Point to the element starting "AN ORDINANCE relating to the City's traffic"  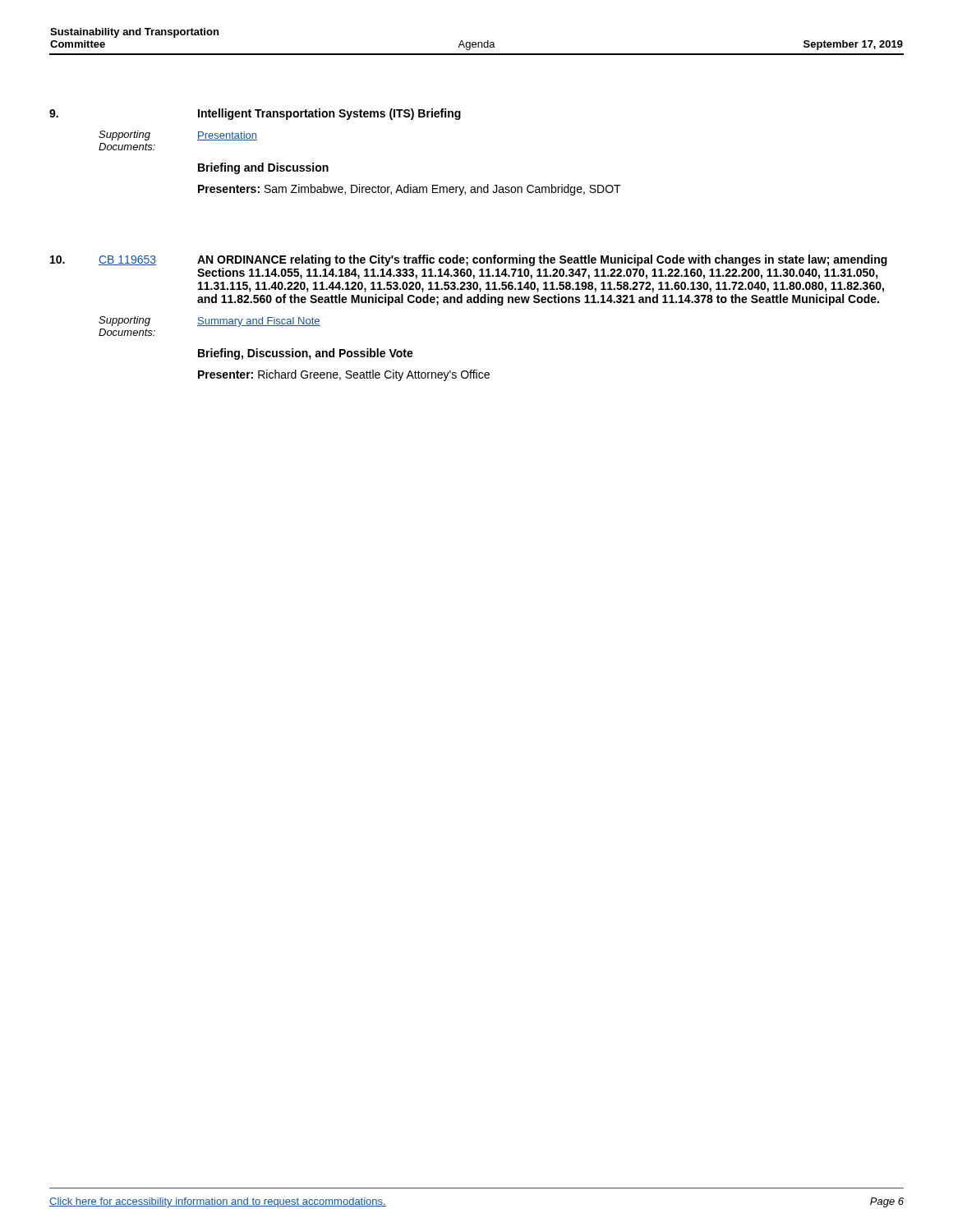pos(542,279)
